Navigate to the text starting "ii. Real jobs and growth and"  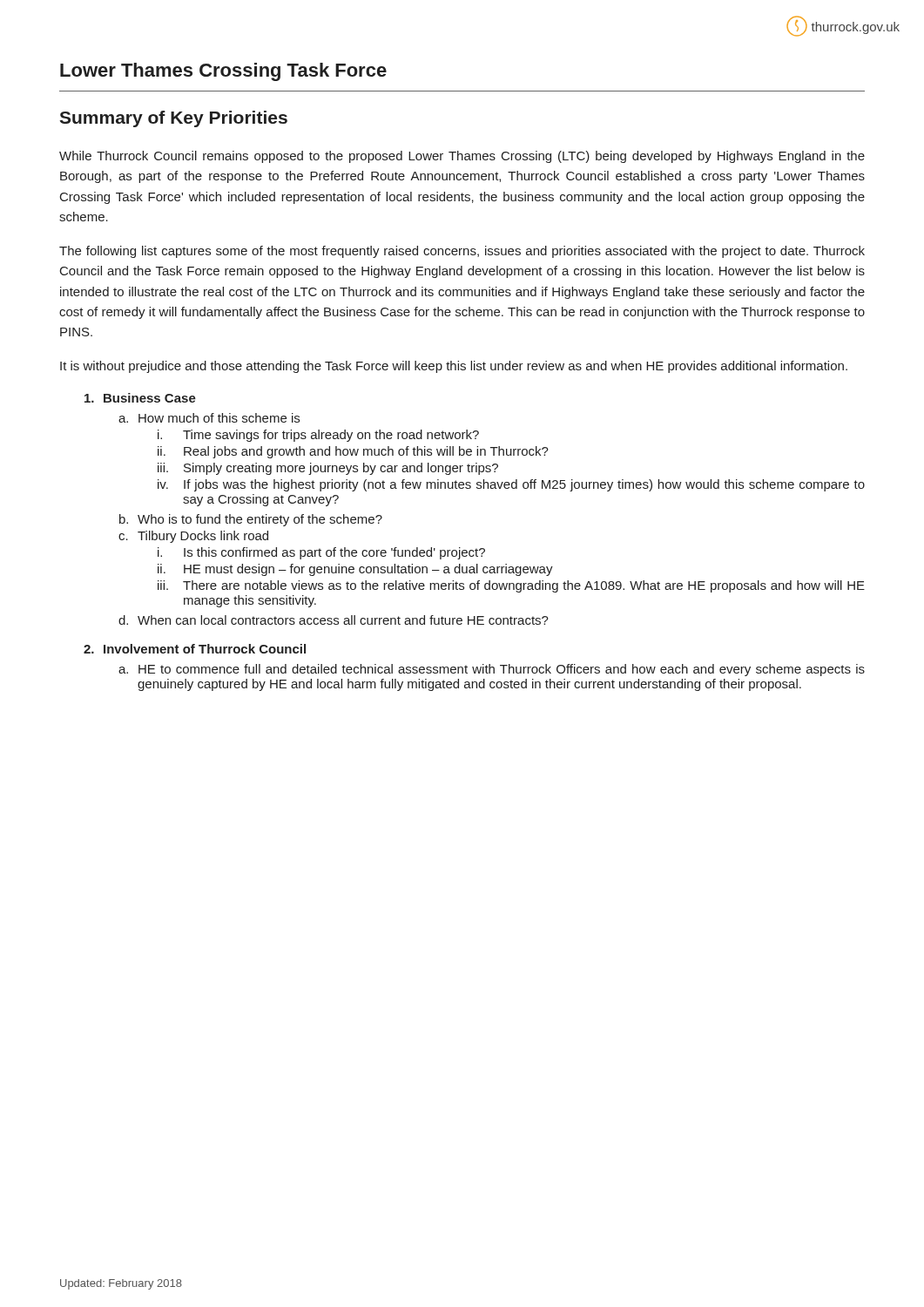tap(511, 450)
